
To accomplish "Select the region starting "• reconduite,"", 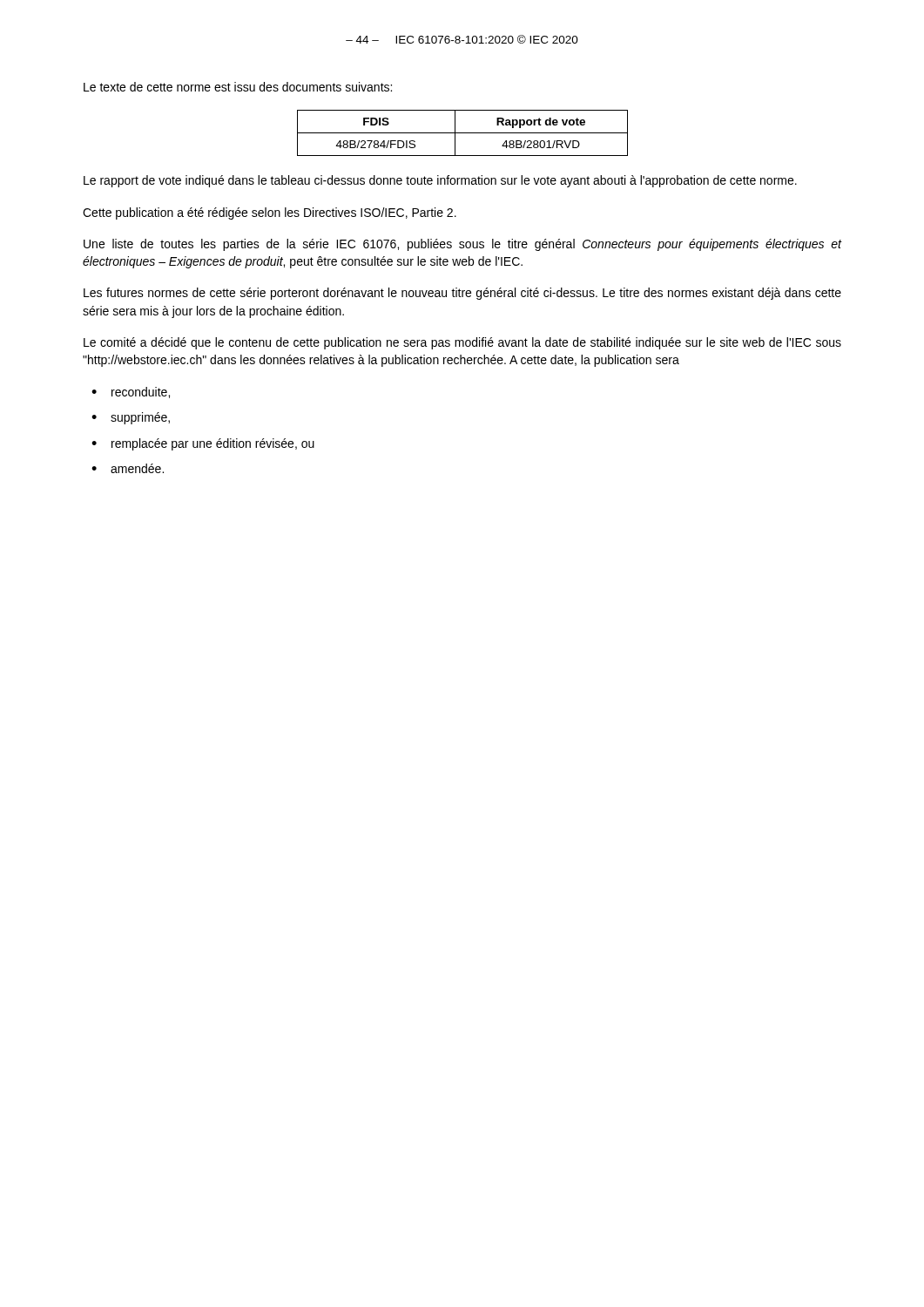I will click(131, 392).
